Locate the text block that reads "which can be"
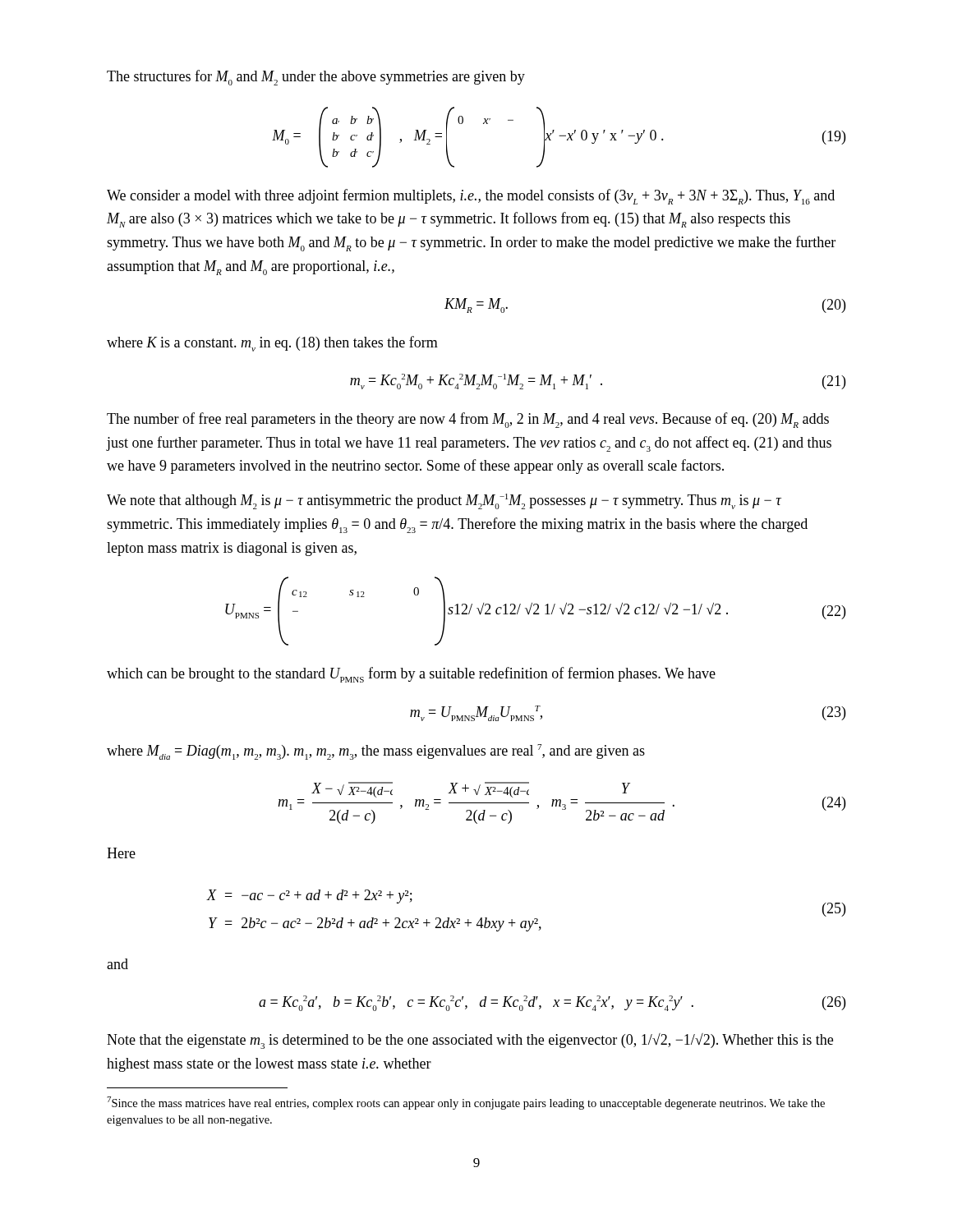The image size is (953, 1232). coord(411,675)
